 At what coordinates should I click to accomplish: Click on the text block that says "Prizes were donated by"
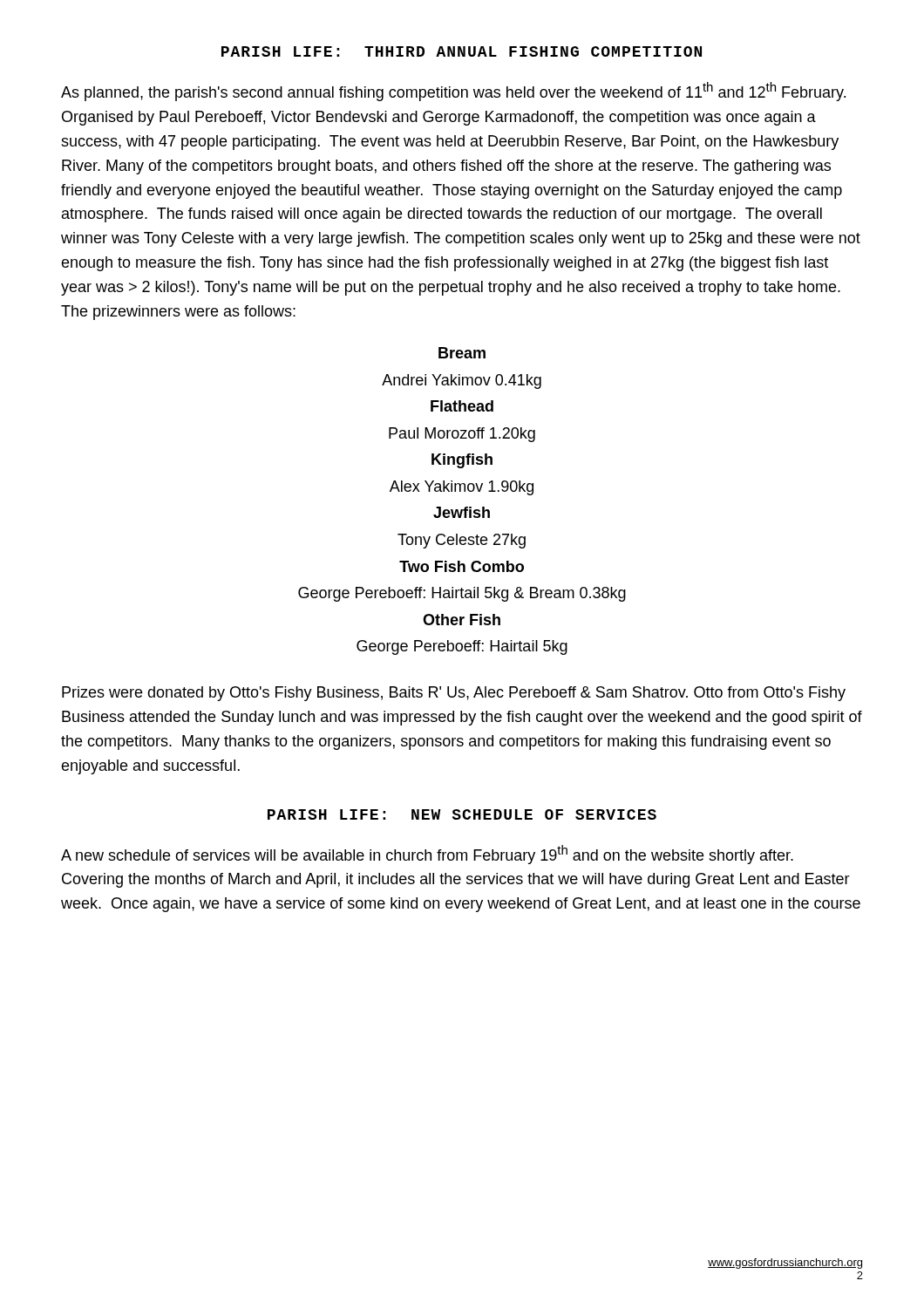tap(461, 729)
